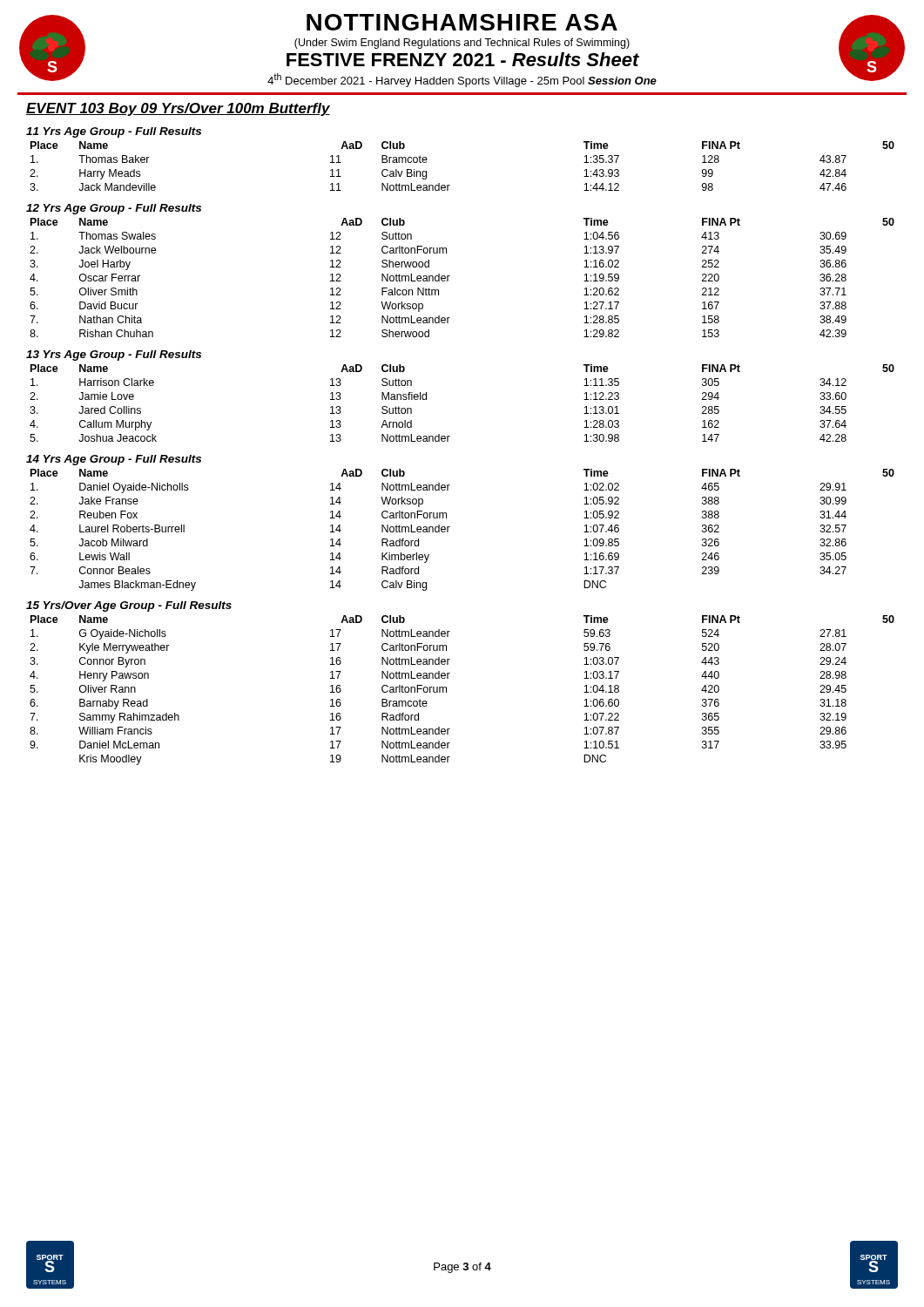Find "EVENT 103 Boy 09 Yrs/Over 100m Butterfly" on this page
The height and width of the screenshot is (1307, 924).
178,109
